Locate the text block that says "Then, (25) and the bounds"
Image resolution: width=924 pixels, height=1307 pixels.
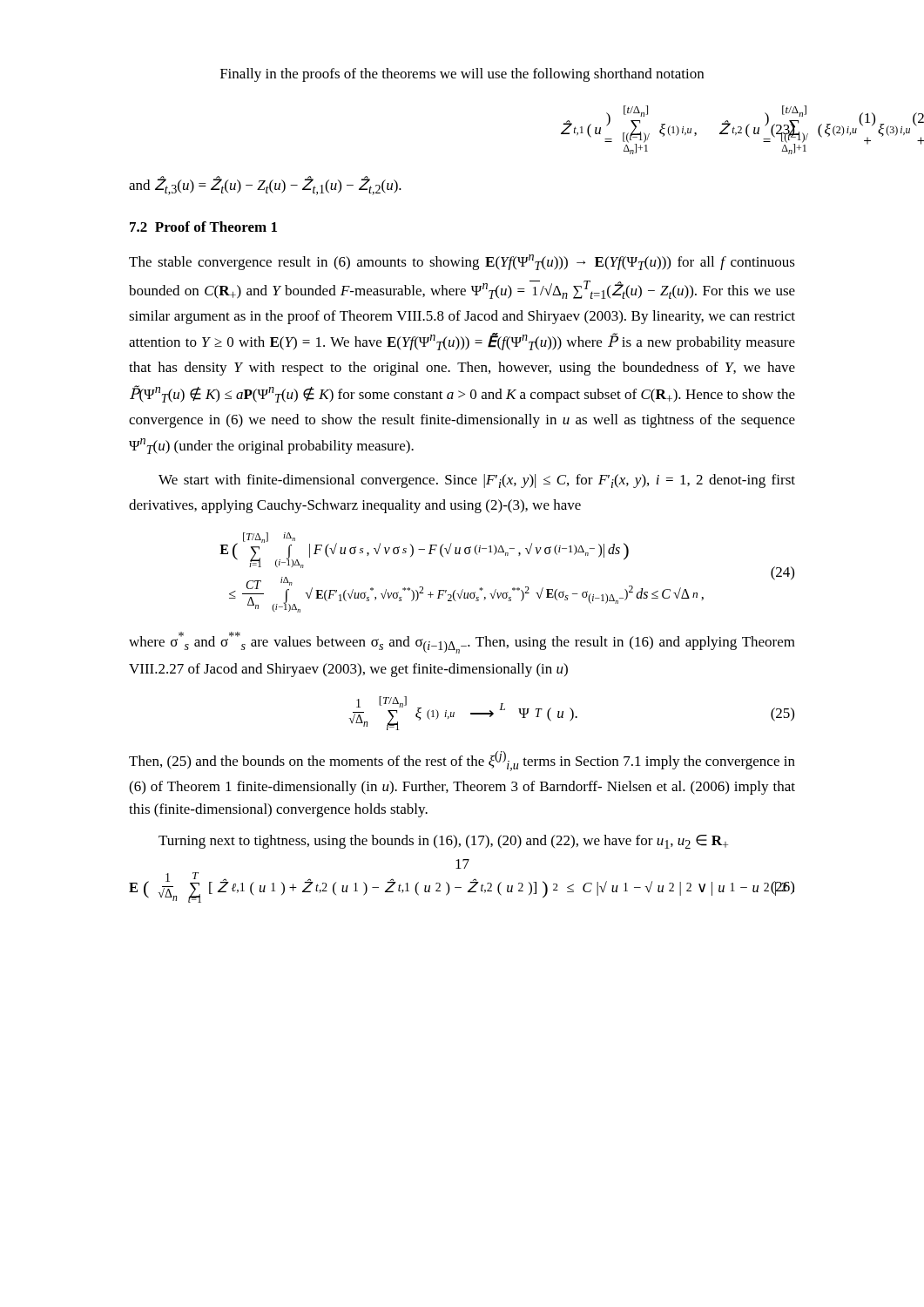[462, 783]
